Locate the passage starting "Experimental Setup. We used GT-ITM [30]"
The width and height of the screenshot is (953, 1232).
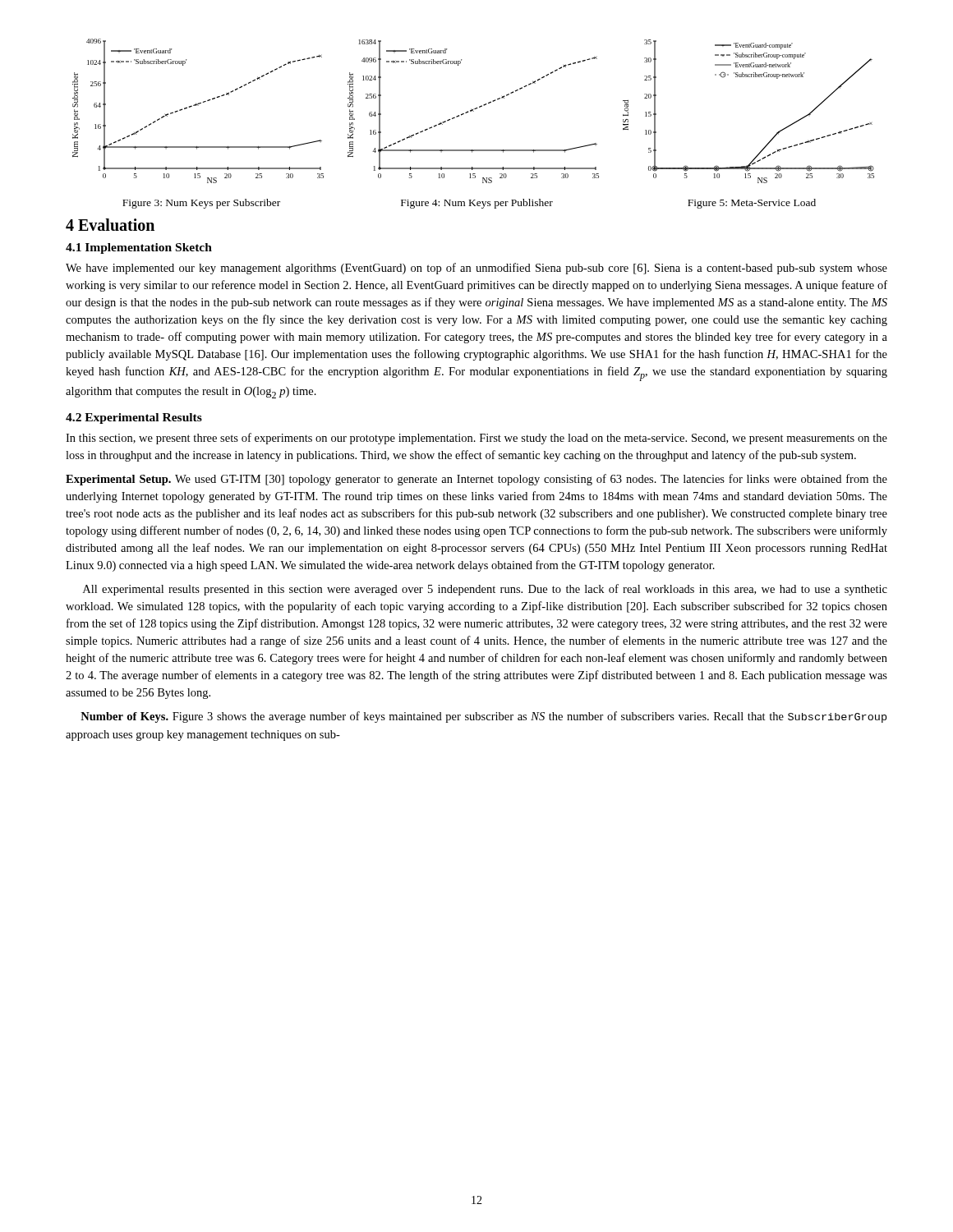coord(476,522)
